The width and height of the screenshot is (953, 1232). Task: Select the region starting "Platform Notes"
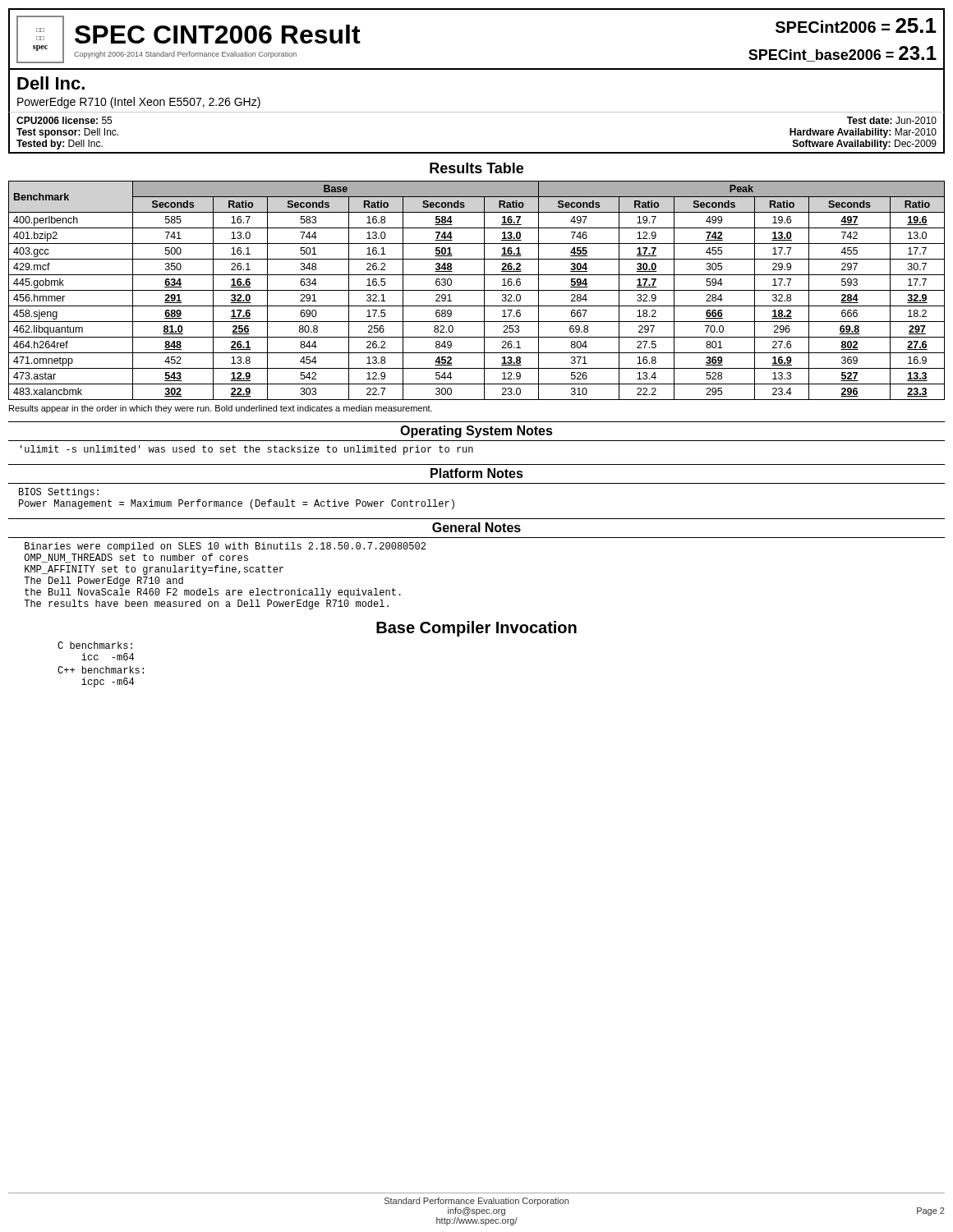[476, 474]
